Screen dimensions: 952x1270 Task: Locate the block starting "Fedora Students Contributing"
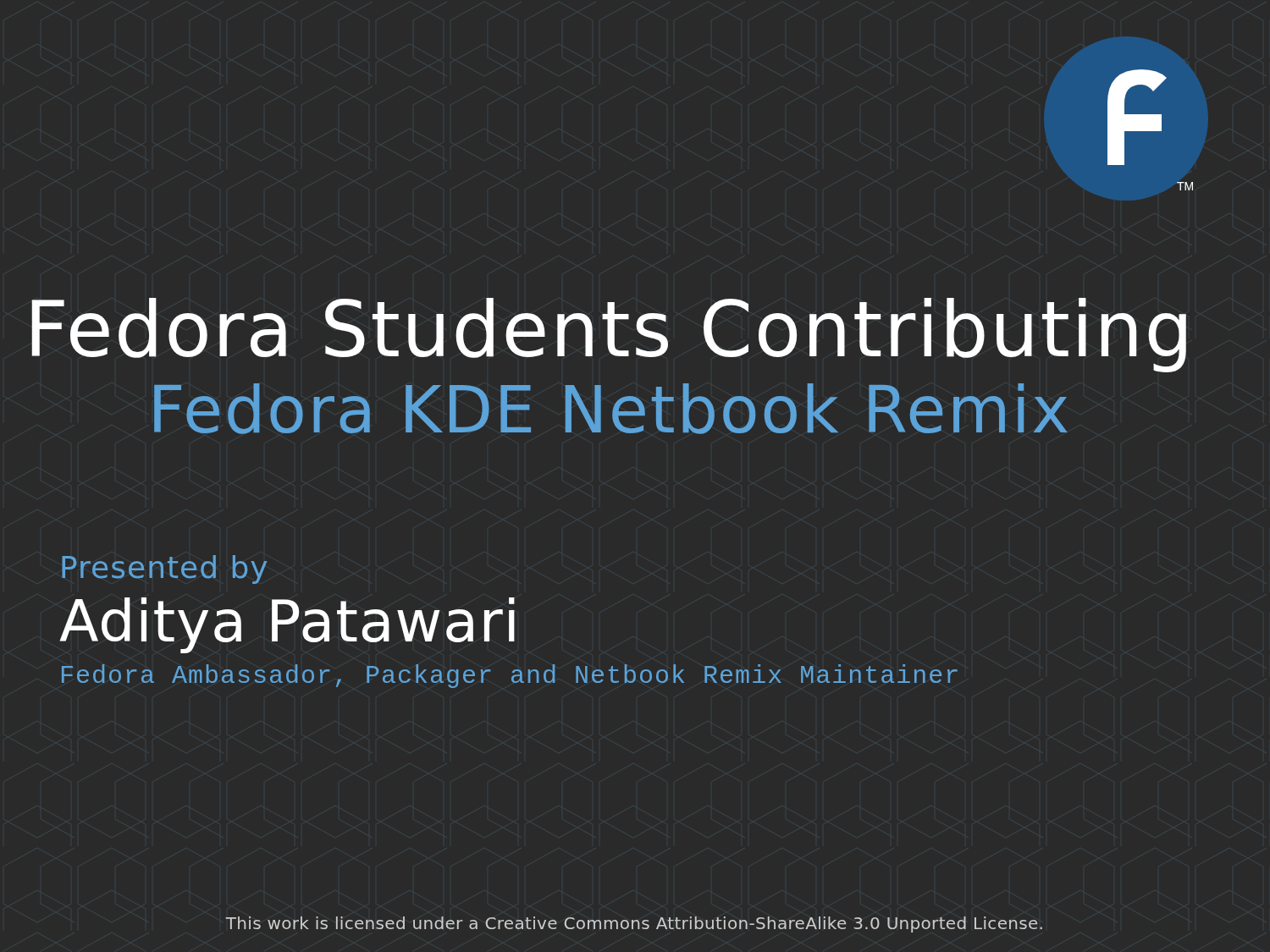click(610, 368)
